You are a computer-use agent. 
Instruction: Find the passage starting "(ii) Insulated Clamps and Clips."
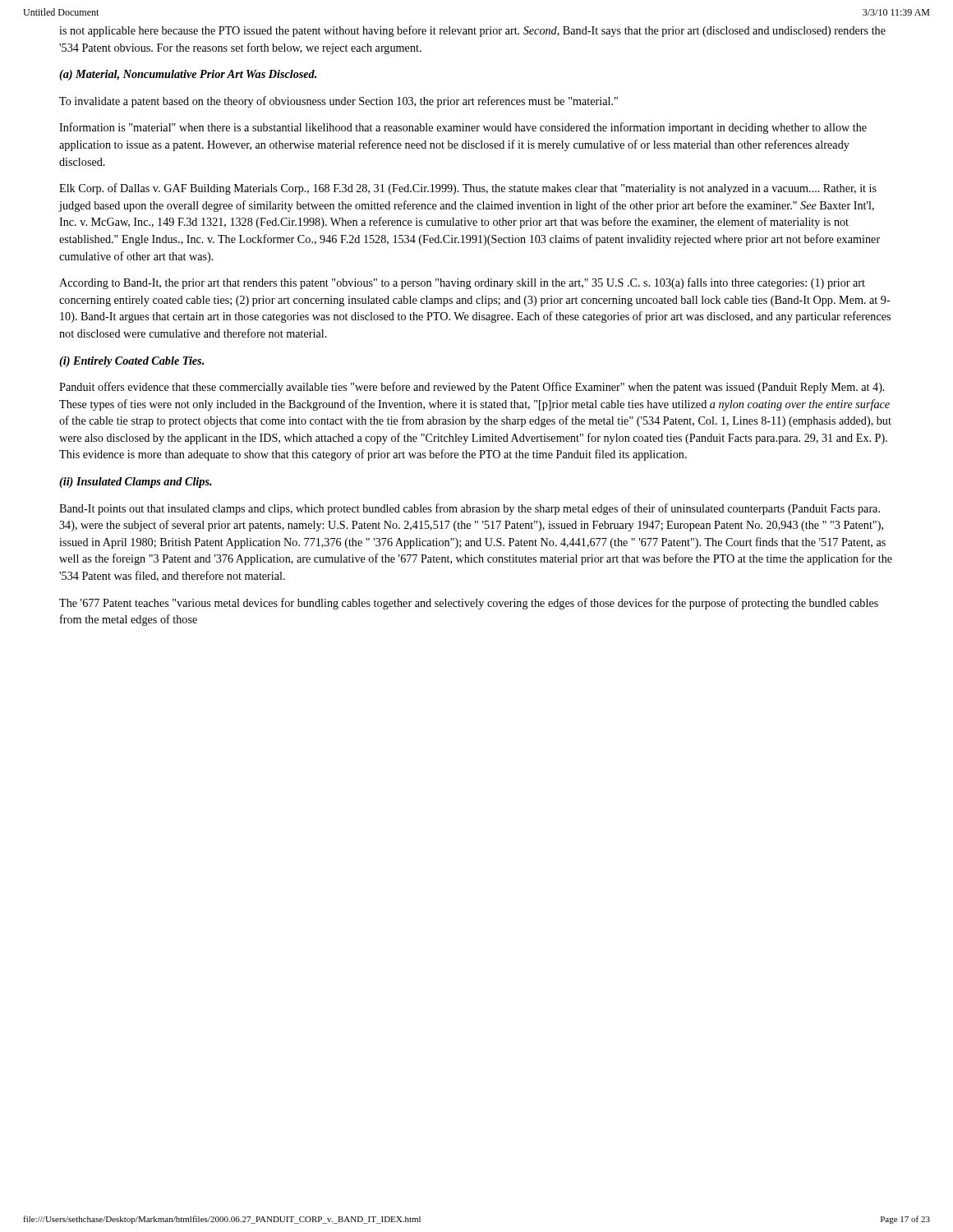[x=136, y=483]
